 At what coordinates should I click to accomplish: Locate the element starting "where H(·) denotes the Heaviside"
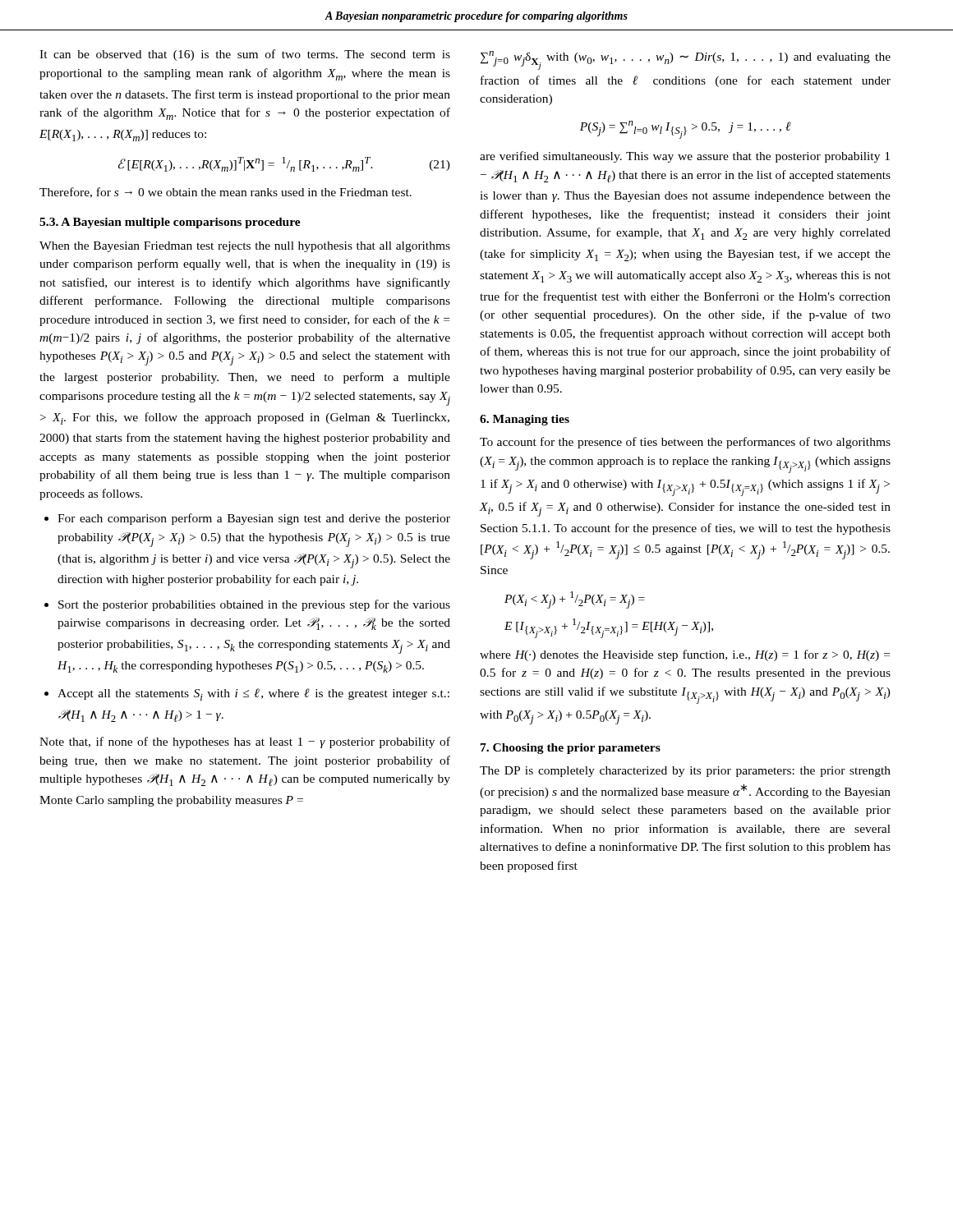[685, 686]
